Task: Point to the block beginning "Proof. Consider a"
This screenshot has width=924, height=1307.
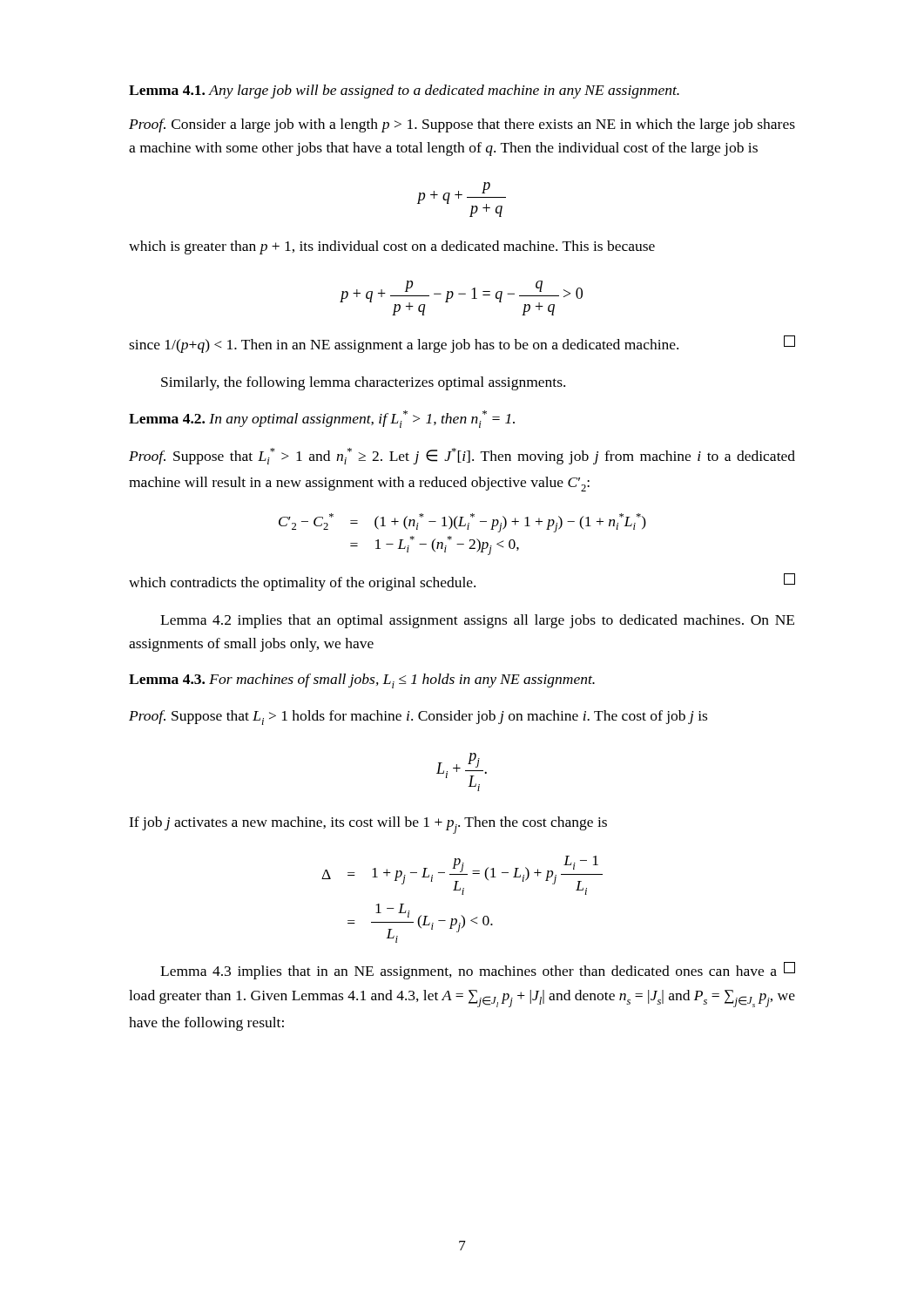Action: pyautogui.click(x=462, y=136)
